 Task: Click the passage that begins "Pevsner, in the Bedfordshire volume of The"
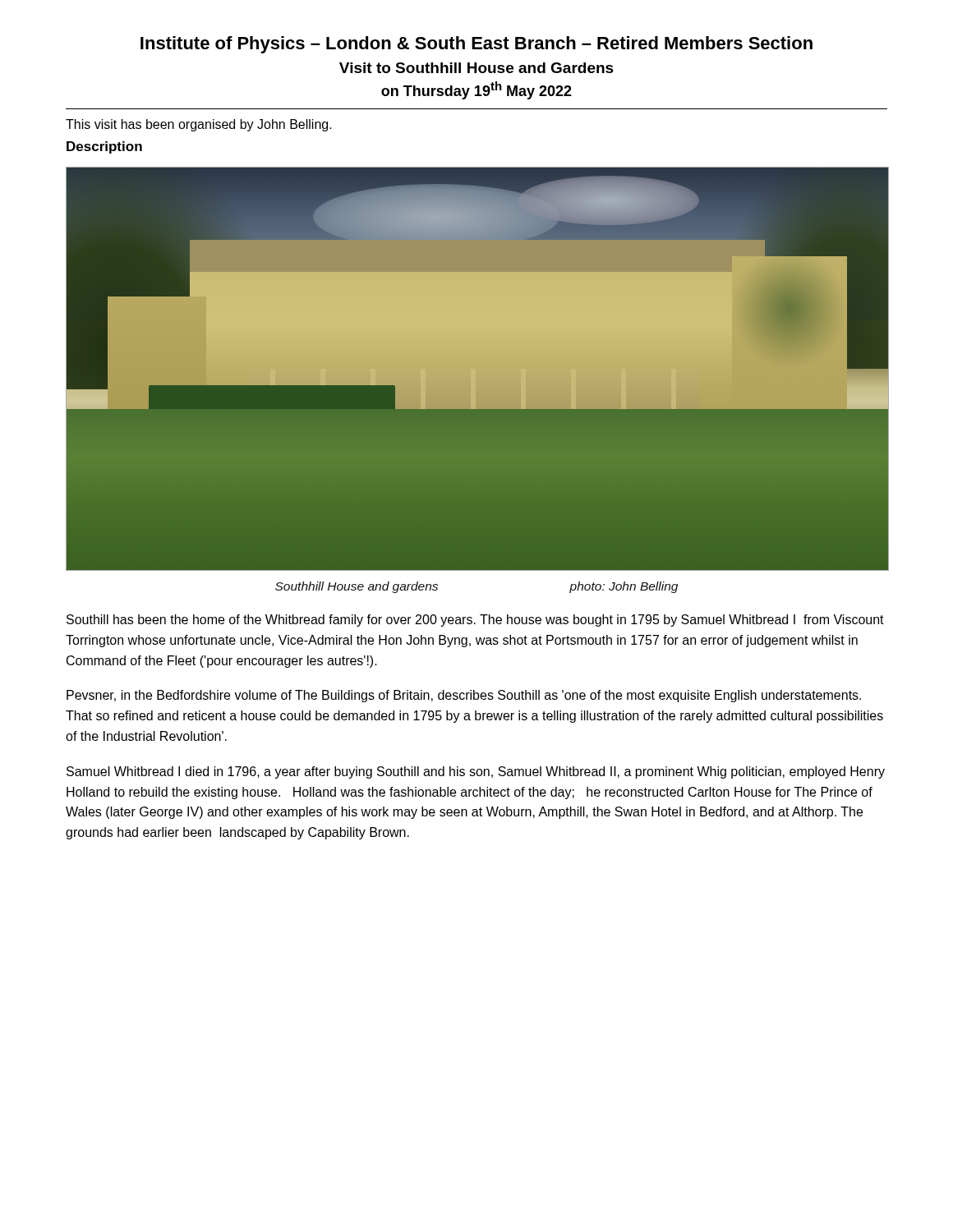(475, 716)
